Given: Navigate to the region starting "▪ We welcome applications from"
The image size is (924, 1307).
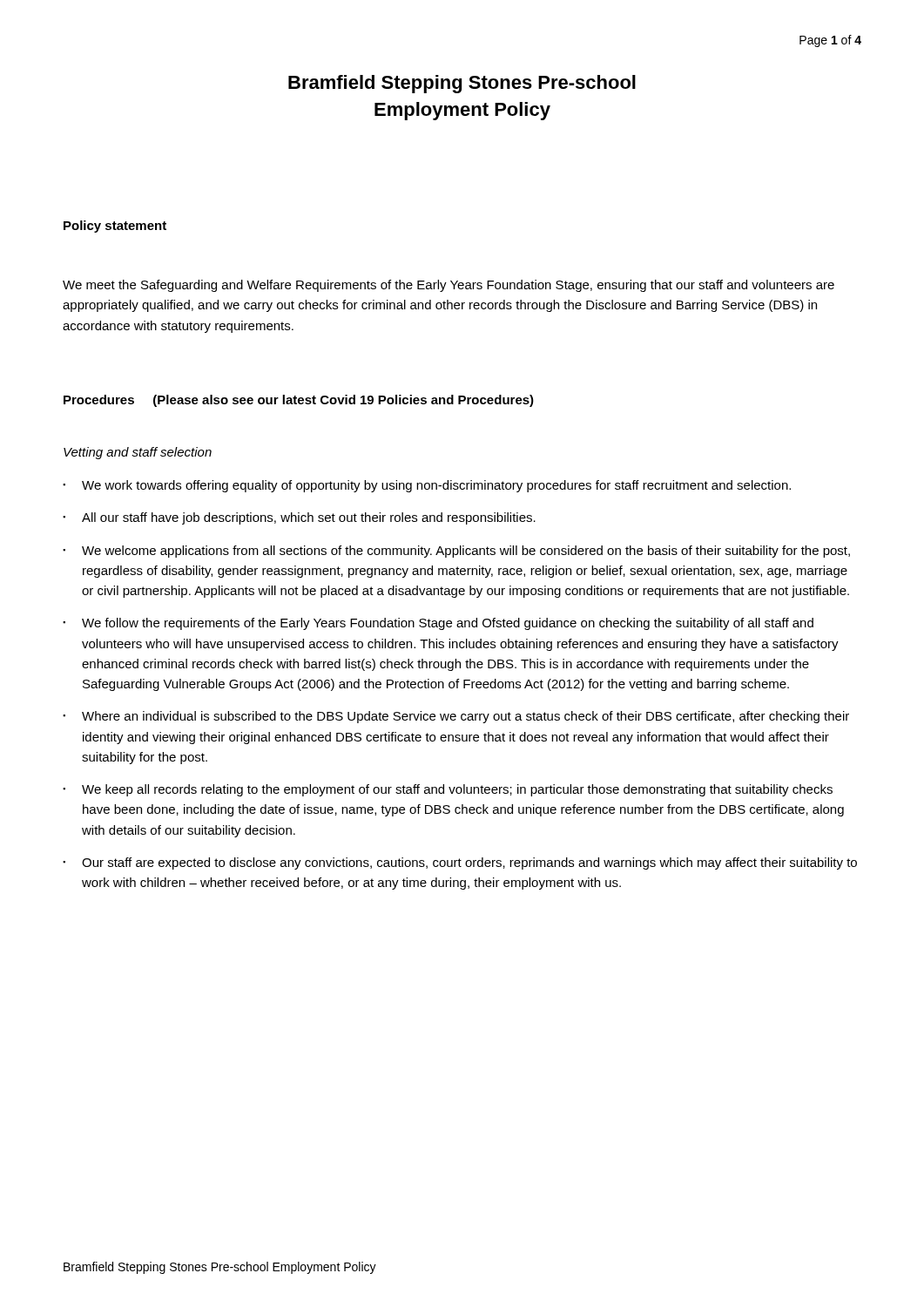Looking at the screenshot, I should coord(462,570).
